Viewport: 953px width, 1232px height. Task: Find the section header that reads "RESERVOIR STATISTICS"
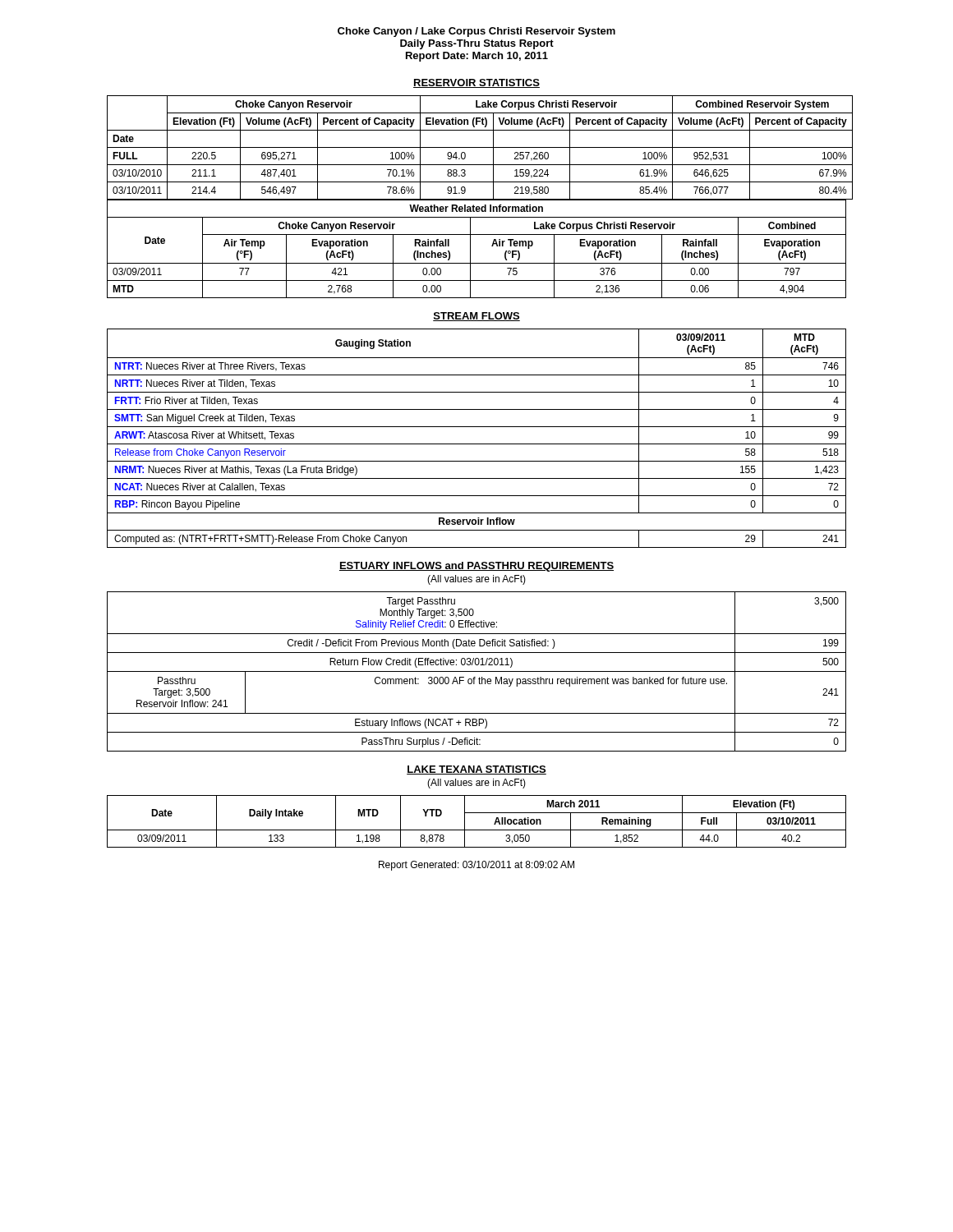tap(476, 83)
